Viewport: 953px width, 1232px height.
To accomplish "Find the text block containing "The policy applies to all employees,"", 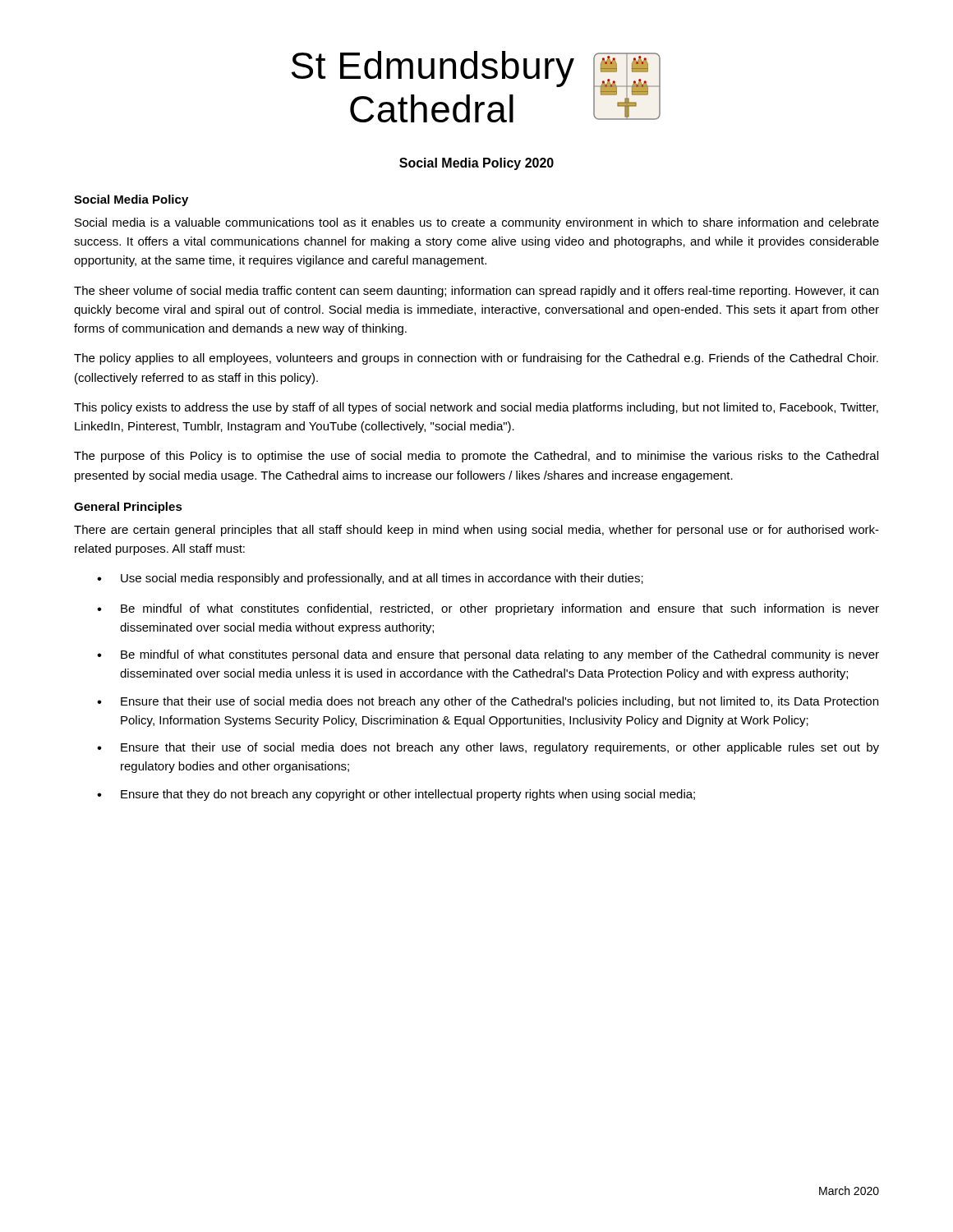I will point(476,368).
